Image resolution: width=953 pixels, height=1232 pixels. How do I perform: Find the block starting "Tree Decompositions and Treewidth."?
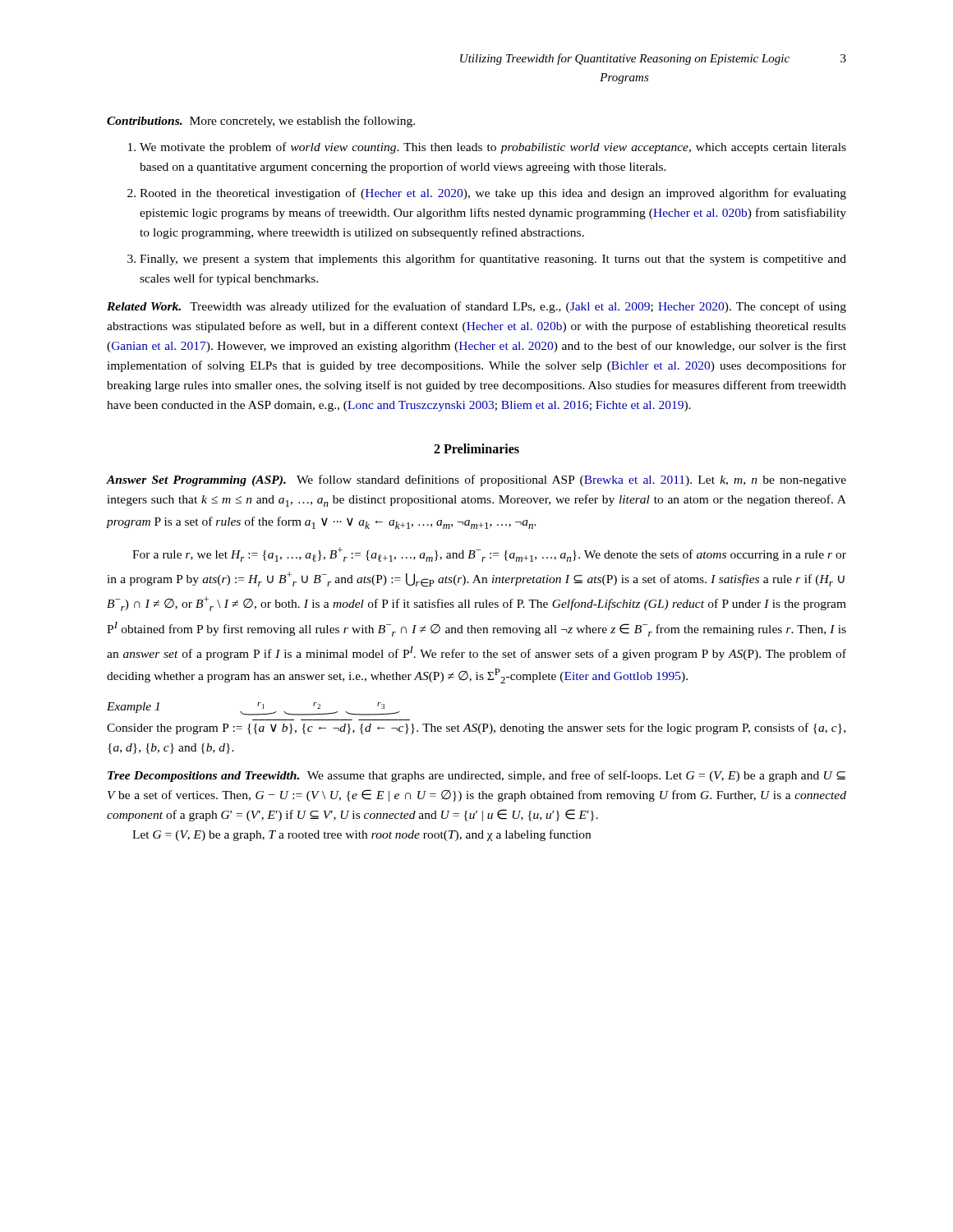coord(476,806)
